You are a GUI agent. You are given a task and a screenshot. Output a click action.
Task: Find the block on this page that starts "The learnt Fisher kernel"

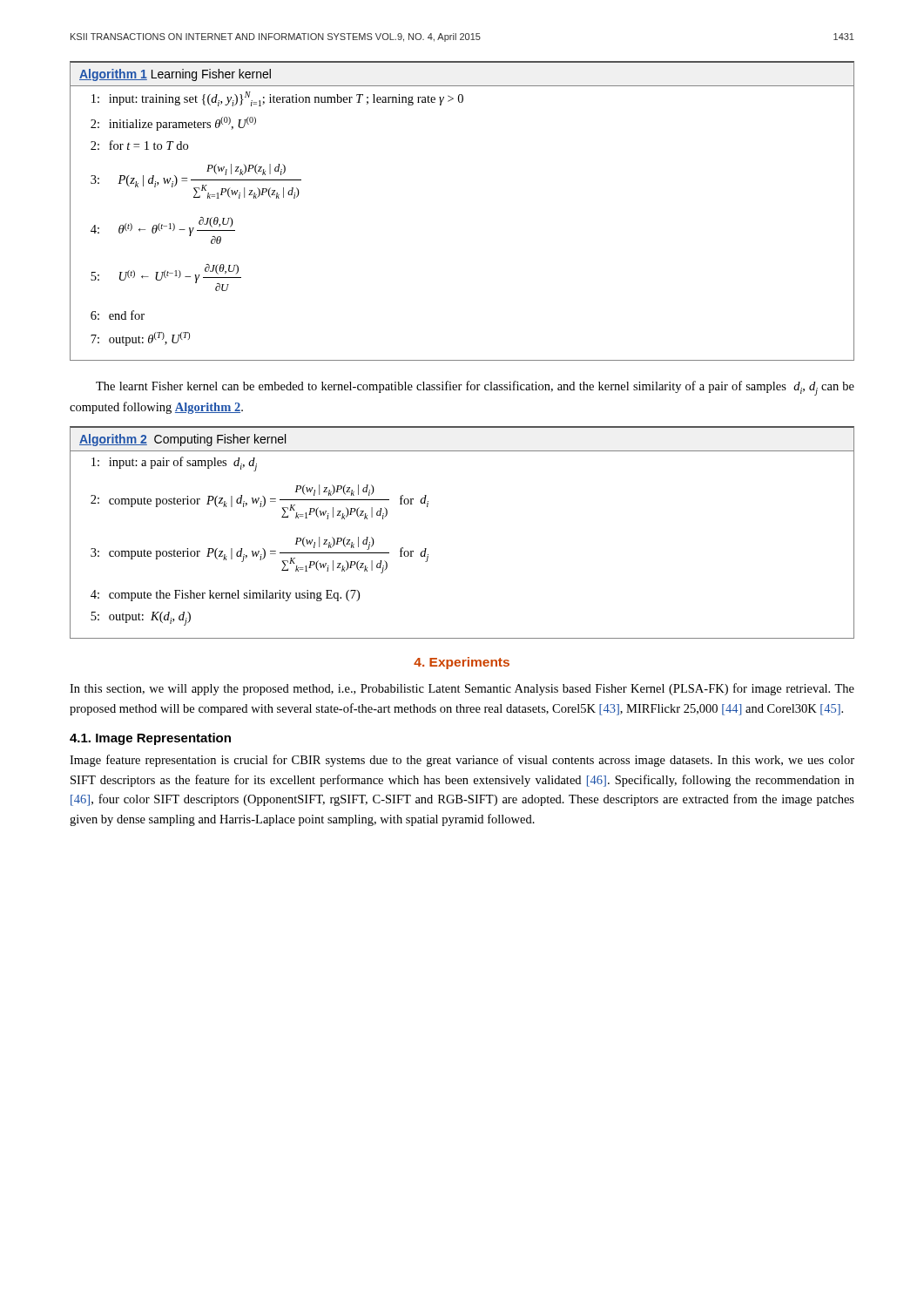[462, 397]
